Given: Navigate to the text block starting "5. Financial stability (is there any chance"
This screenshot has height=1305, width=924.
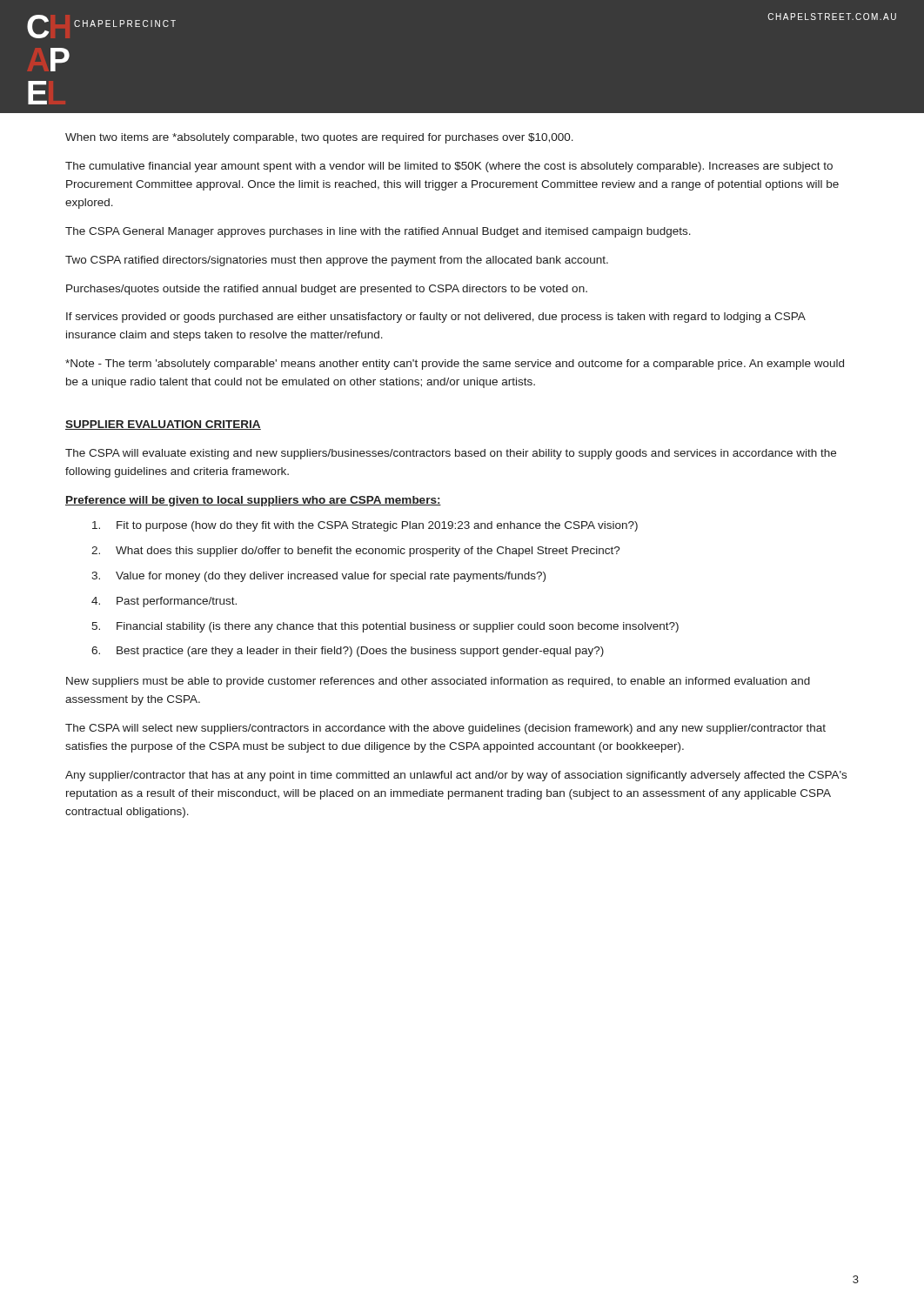Looking at the screenshot, I should point(475,626).
